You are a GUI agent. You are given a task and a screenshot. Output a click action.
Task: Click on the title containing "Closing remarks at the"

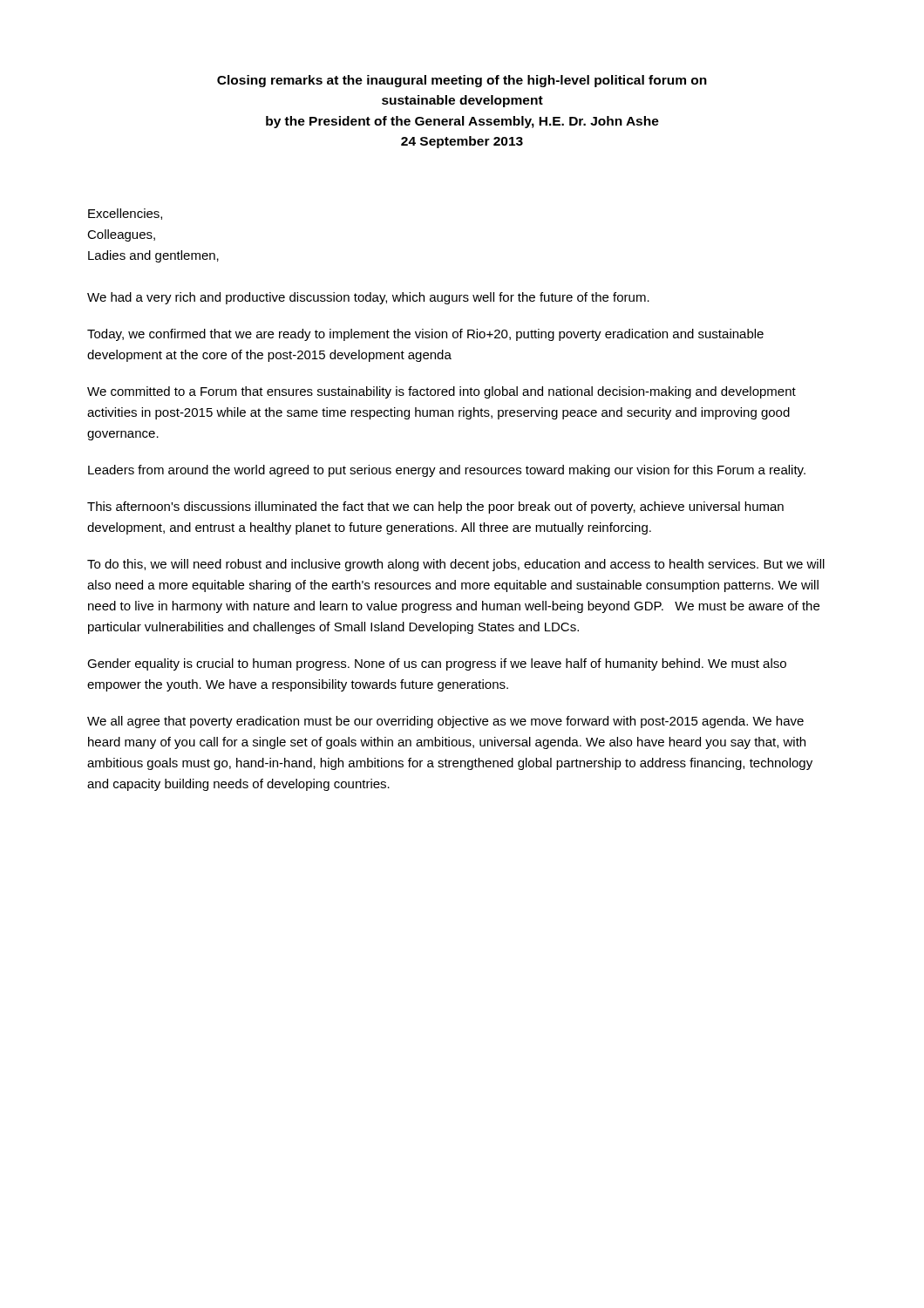462,110
